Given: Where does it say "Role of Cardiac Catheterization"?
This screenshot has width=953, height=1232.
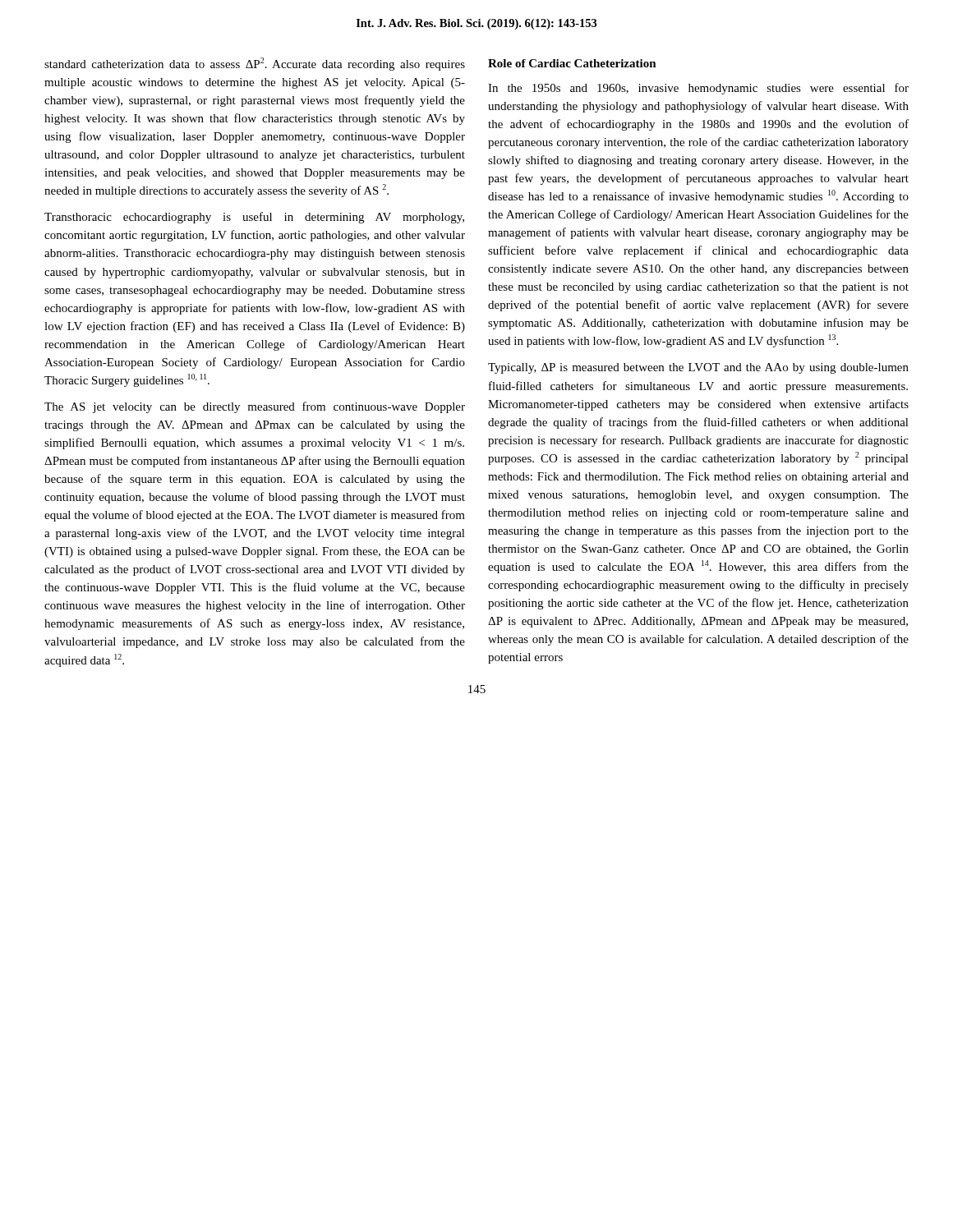Looking at the screenshot, I should point(572,63).
